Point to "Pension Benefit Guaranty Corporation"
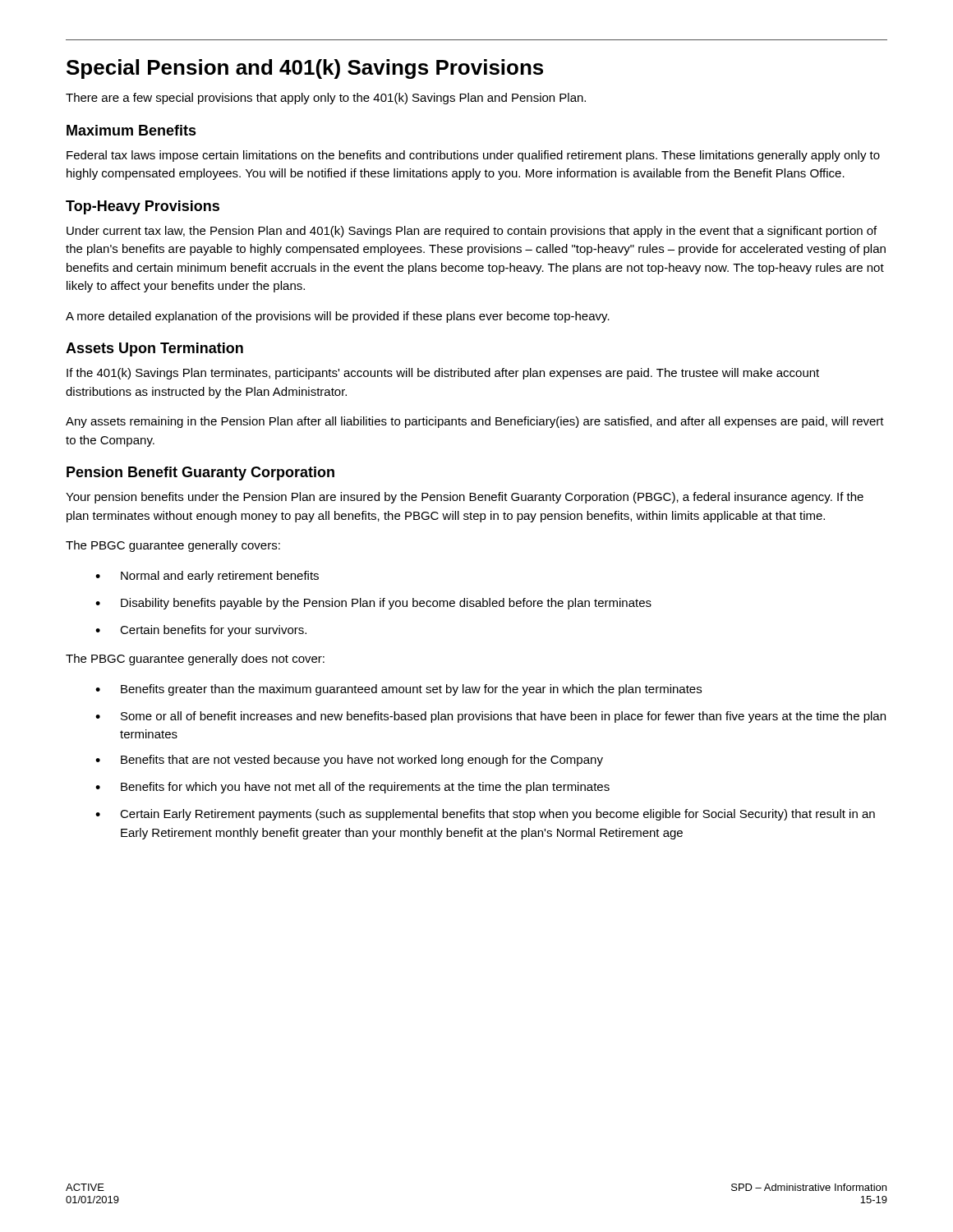953x1232 pixels. [x=201, y=472]
